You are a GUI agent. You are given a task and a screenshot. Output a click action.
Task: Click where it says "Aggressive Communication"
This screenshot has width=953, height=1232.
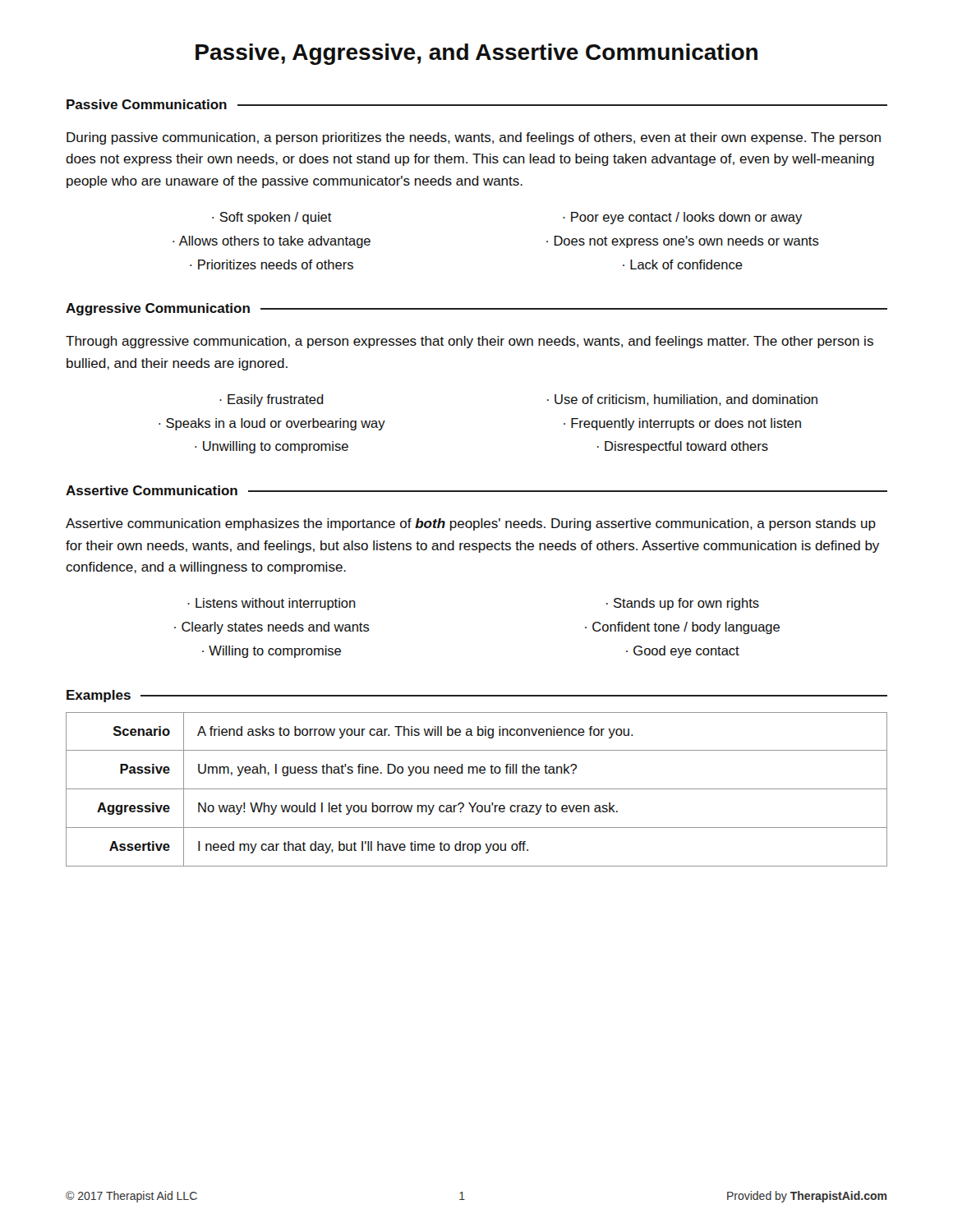476,309
